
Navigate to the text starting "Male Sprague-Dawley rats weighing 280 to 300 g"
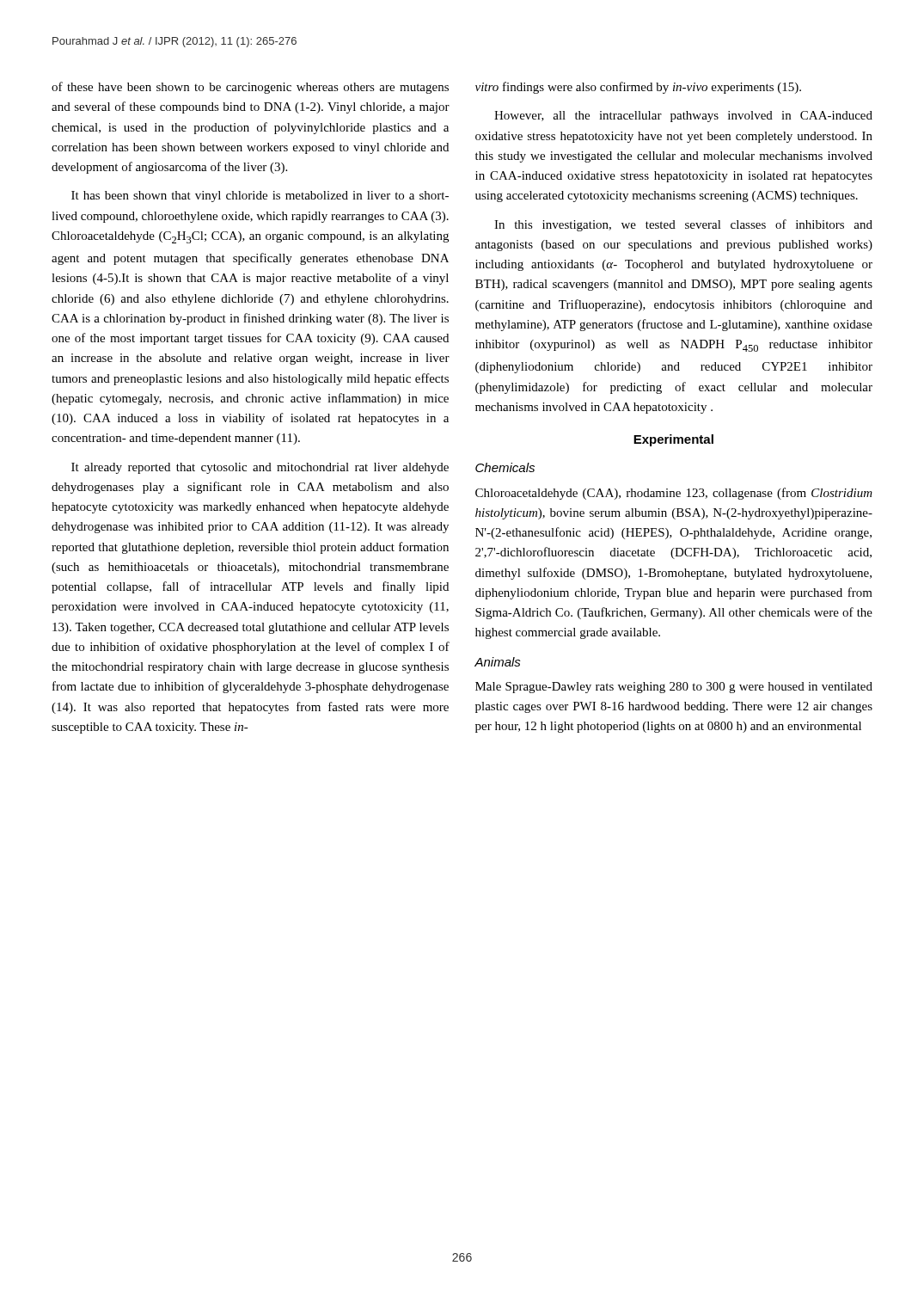(674, 707)
